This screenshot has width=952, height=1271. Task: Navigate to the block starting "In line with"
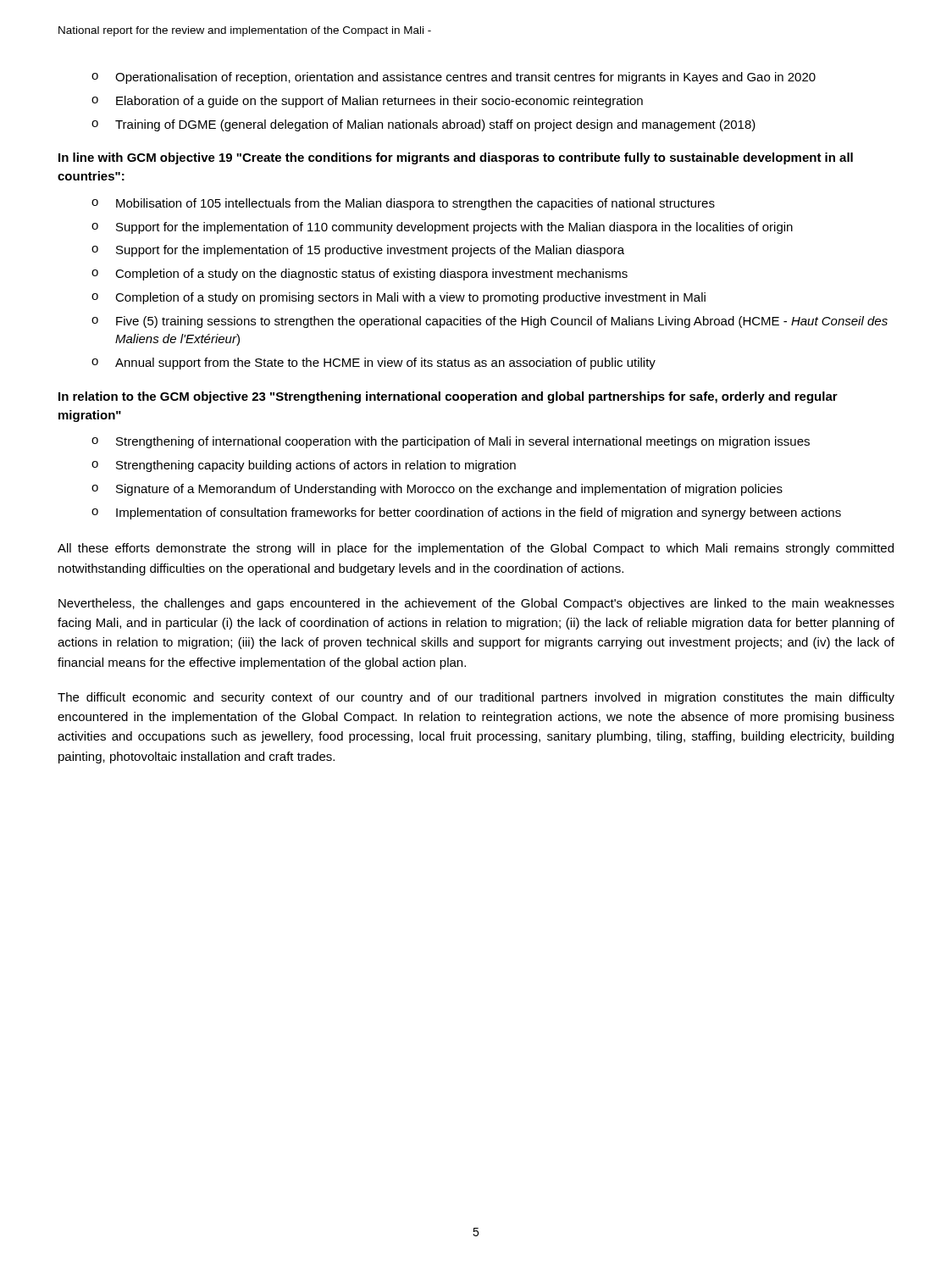point(456,167)
